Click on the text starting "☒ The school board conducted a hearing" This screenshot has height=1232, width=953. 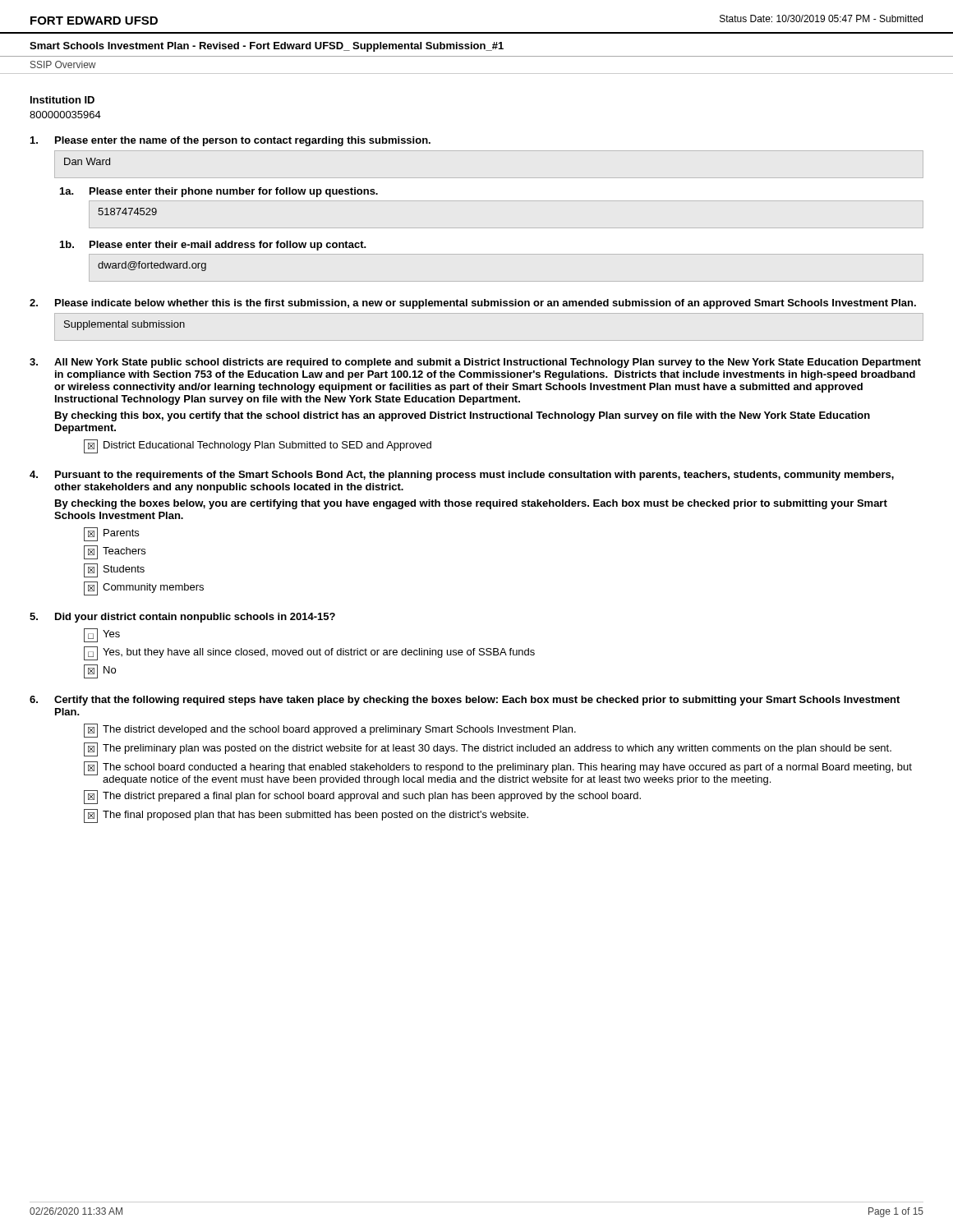point(504,773)
